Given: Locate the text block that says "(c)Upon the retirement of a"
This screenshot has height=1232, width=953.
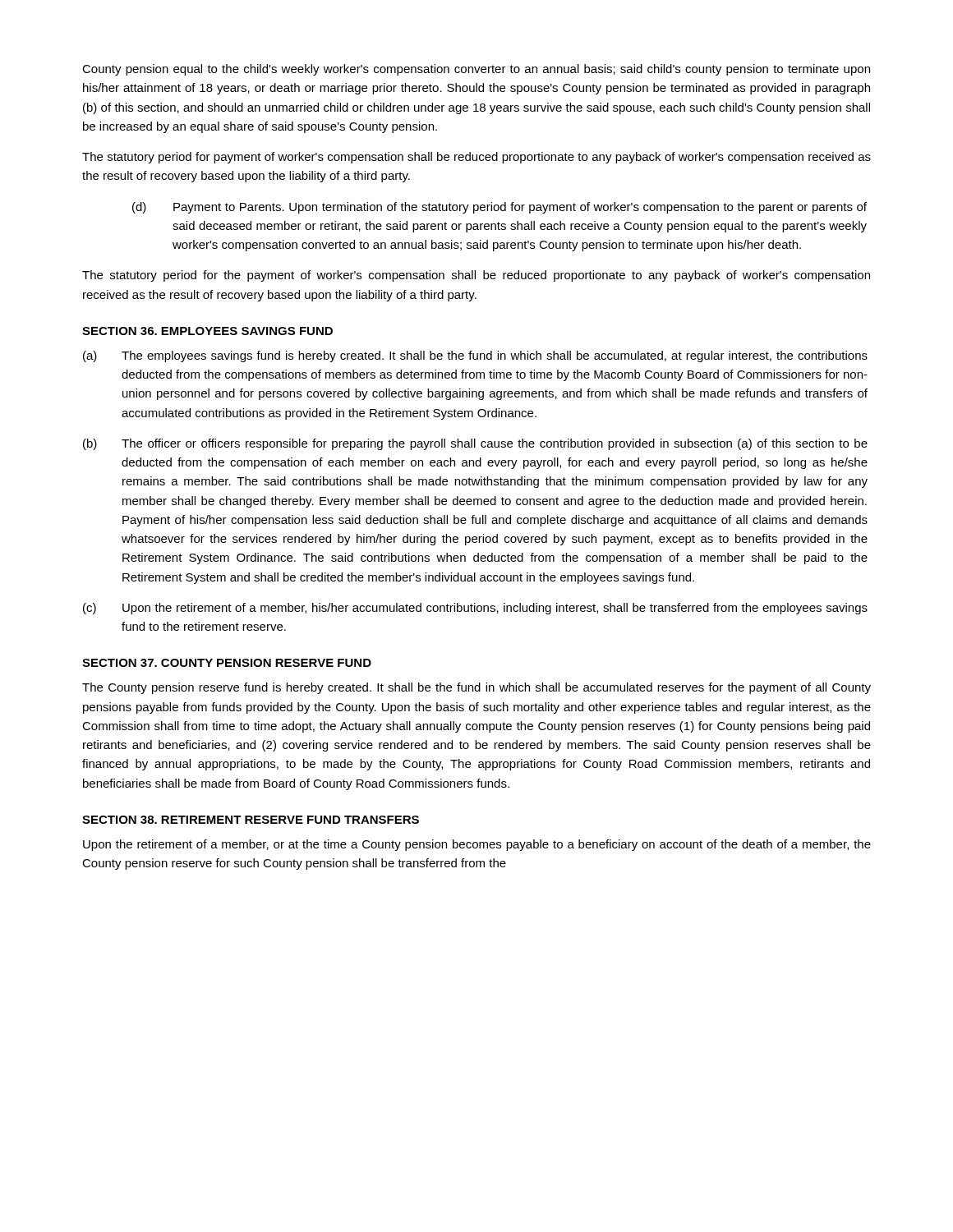Looking at the screenshot, I should [x=475, y=617].
